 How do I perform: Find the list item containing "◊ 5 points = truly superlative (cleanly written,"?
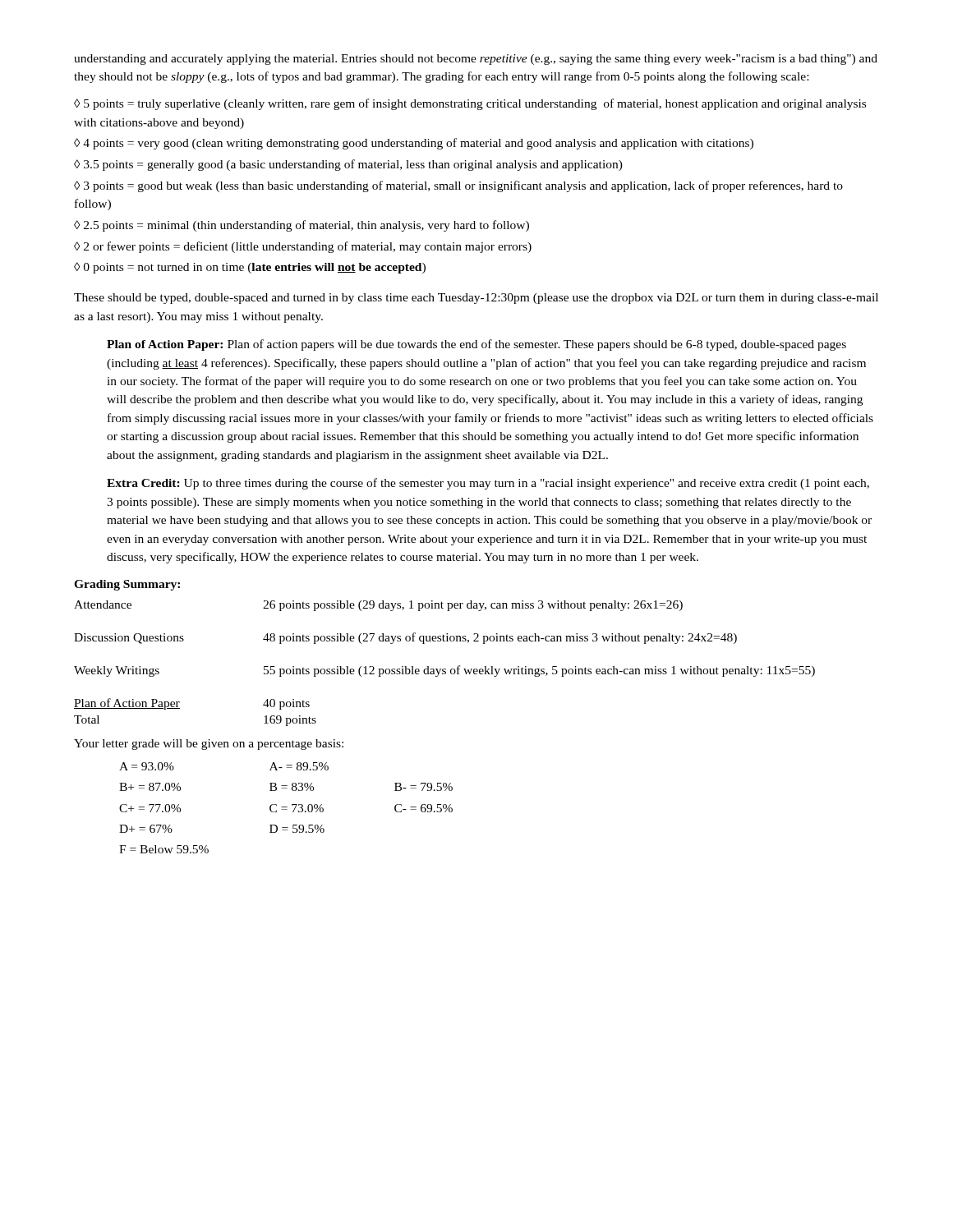pos(470,112)
